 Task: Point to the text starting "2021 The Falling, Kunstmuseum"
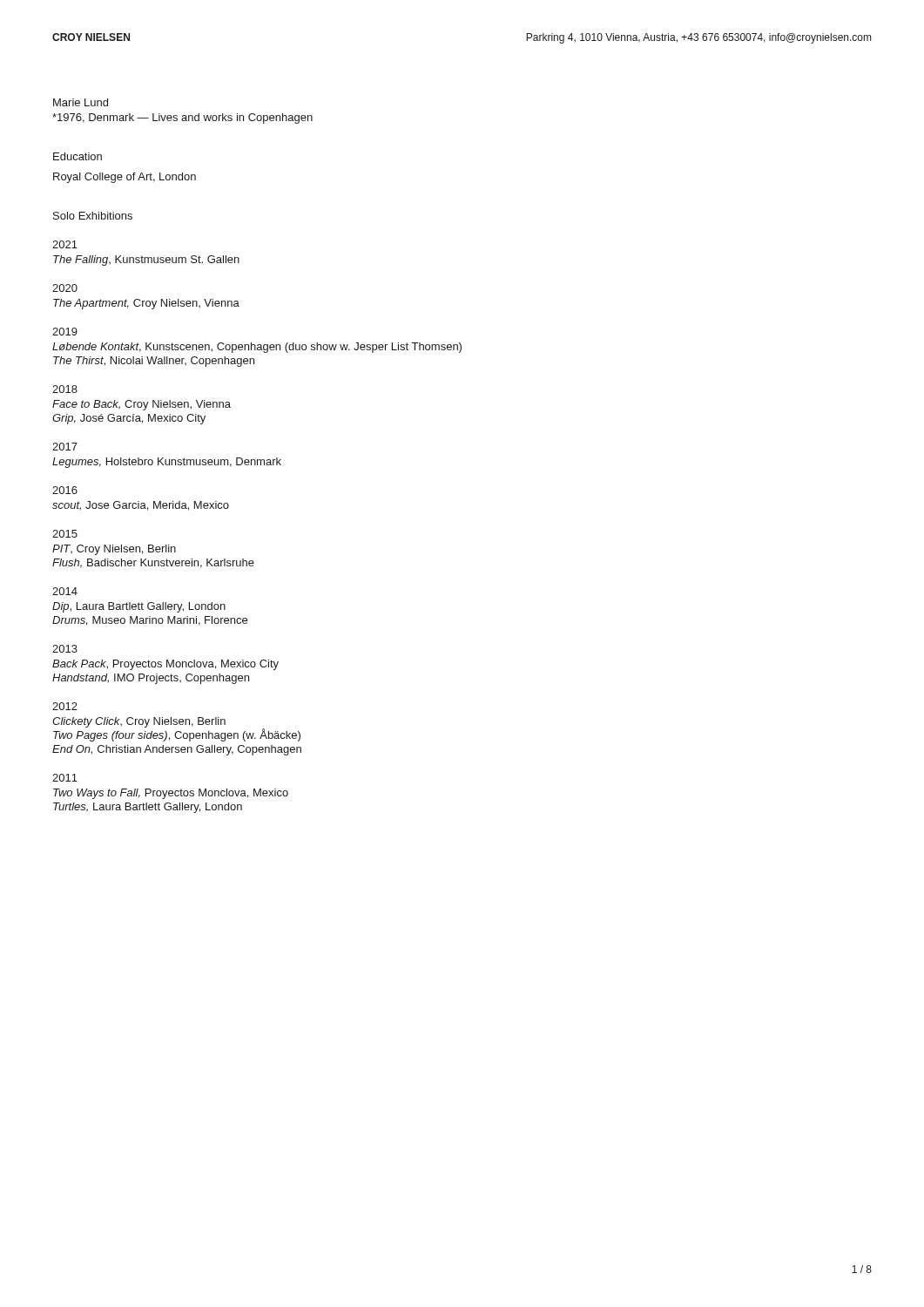coord(65,244)
